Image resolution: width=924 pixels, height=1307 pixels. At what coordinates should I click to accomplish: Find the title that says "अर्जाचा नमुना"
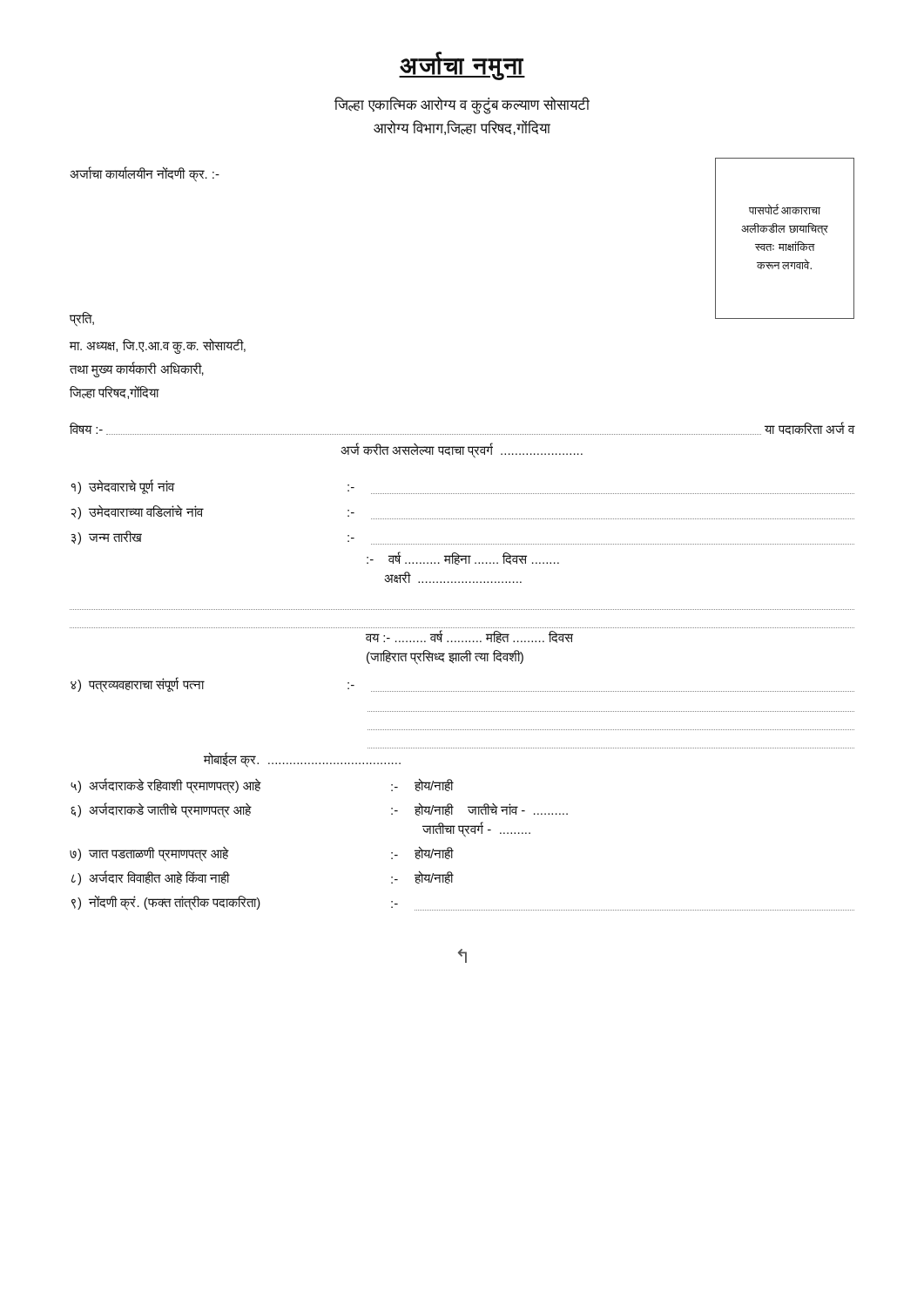point(462,66)
